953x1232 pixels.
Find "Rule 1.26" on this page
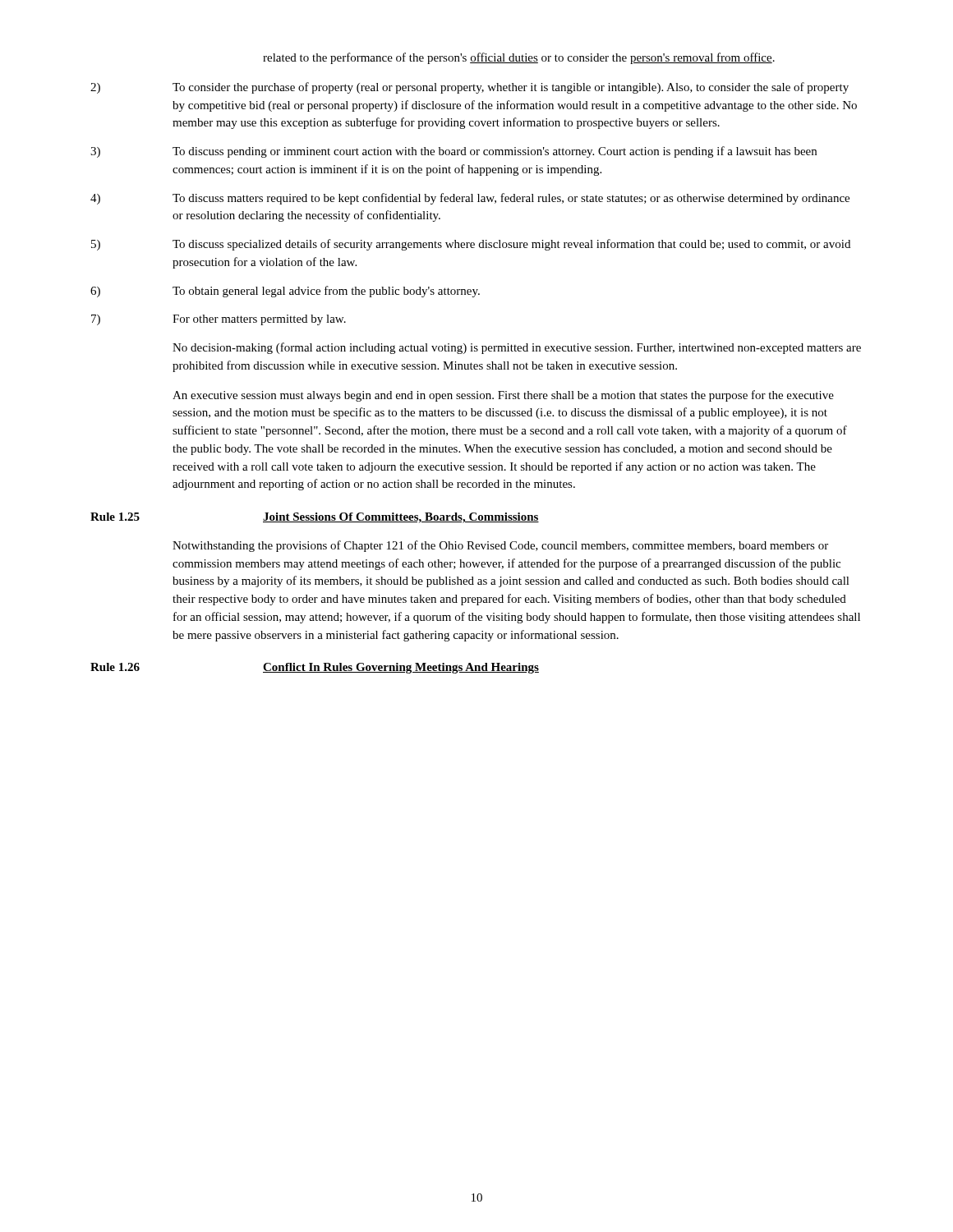115,667
